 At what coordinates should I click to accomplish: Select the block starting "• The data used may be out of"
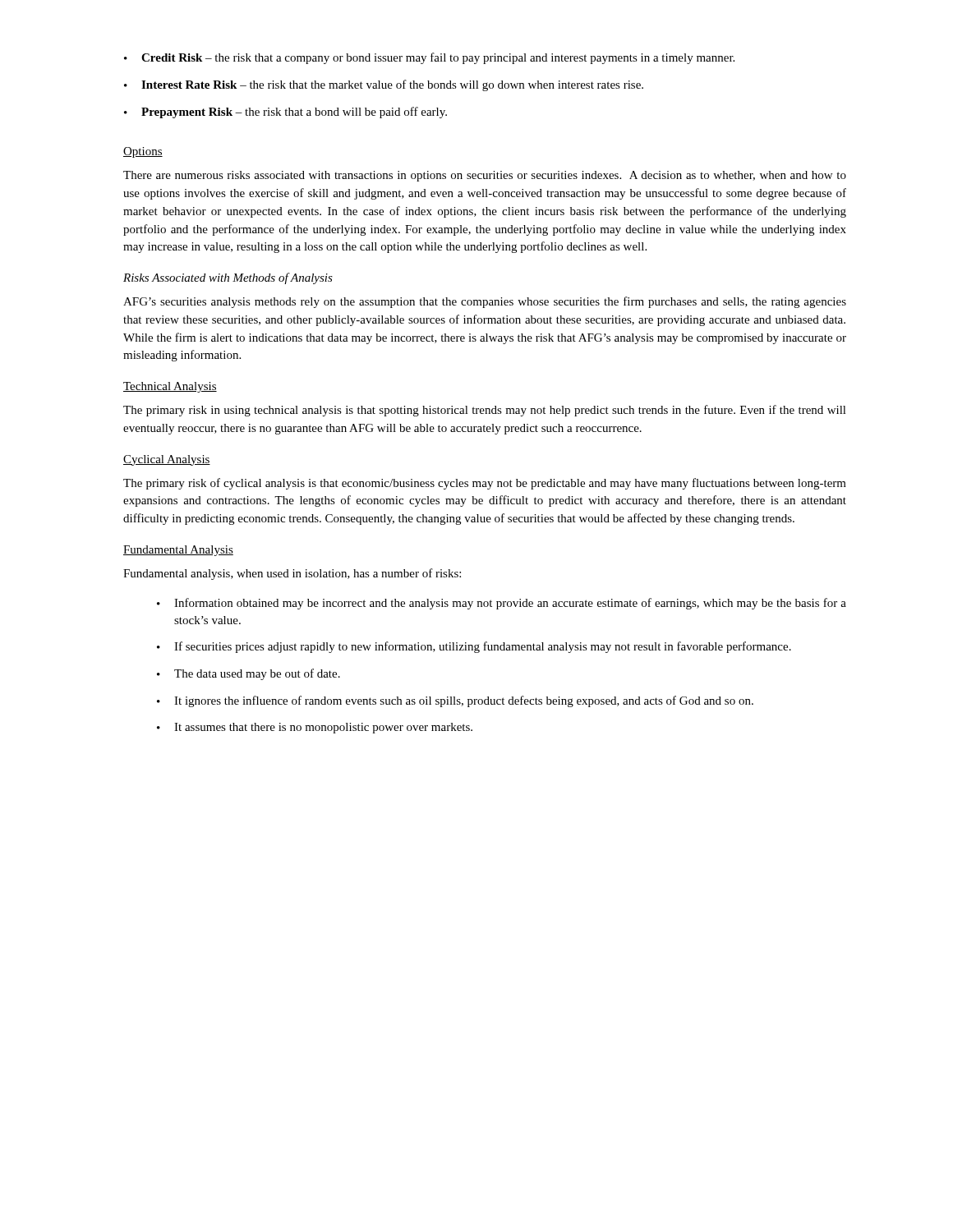point(249,674)
